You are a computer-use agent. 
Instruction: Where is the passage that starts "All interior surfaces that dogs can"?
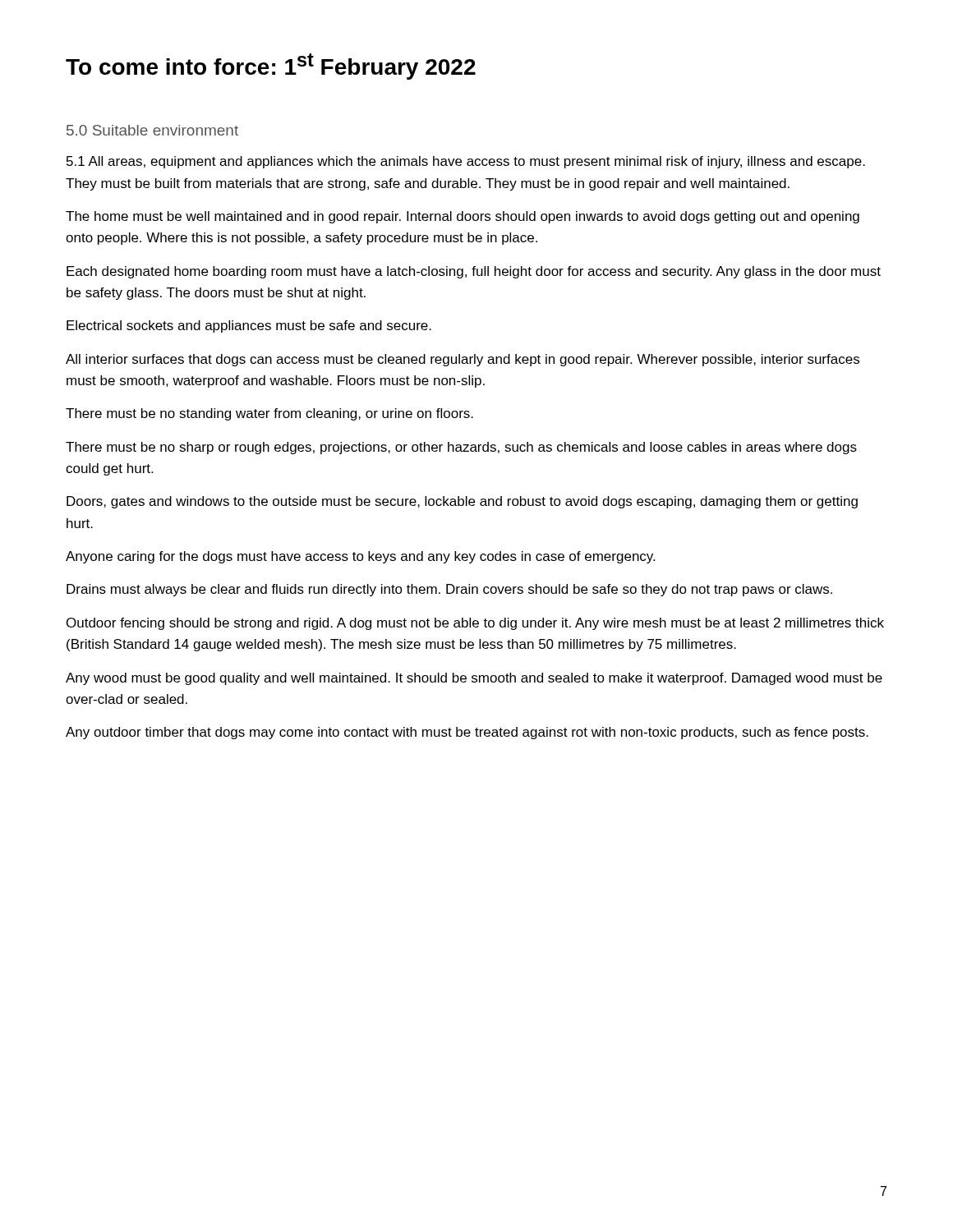point(463,370)
